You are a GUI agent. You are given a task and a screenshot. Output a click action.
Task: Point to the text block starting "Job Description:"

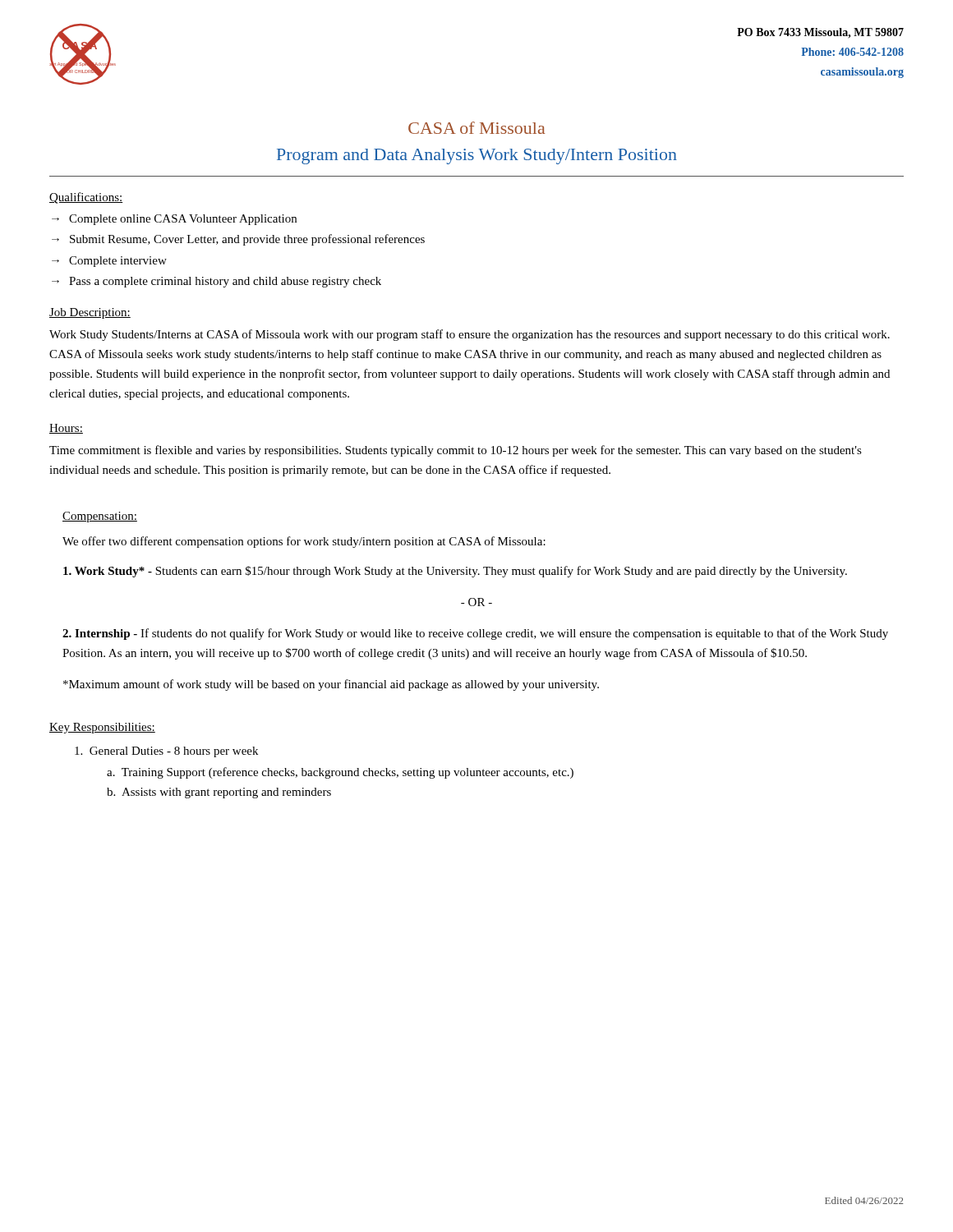(90, 312)
